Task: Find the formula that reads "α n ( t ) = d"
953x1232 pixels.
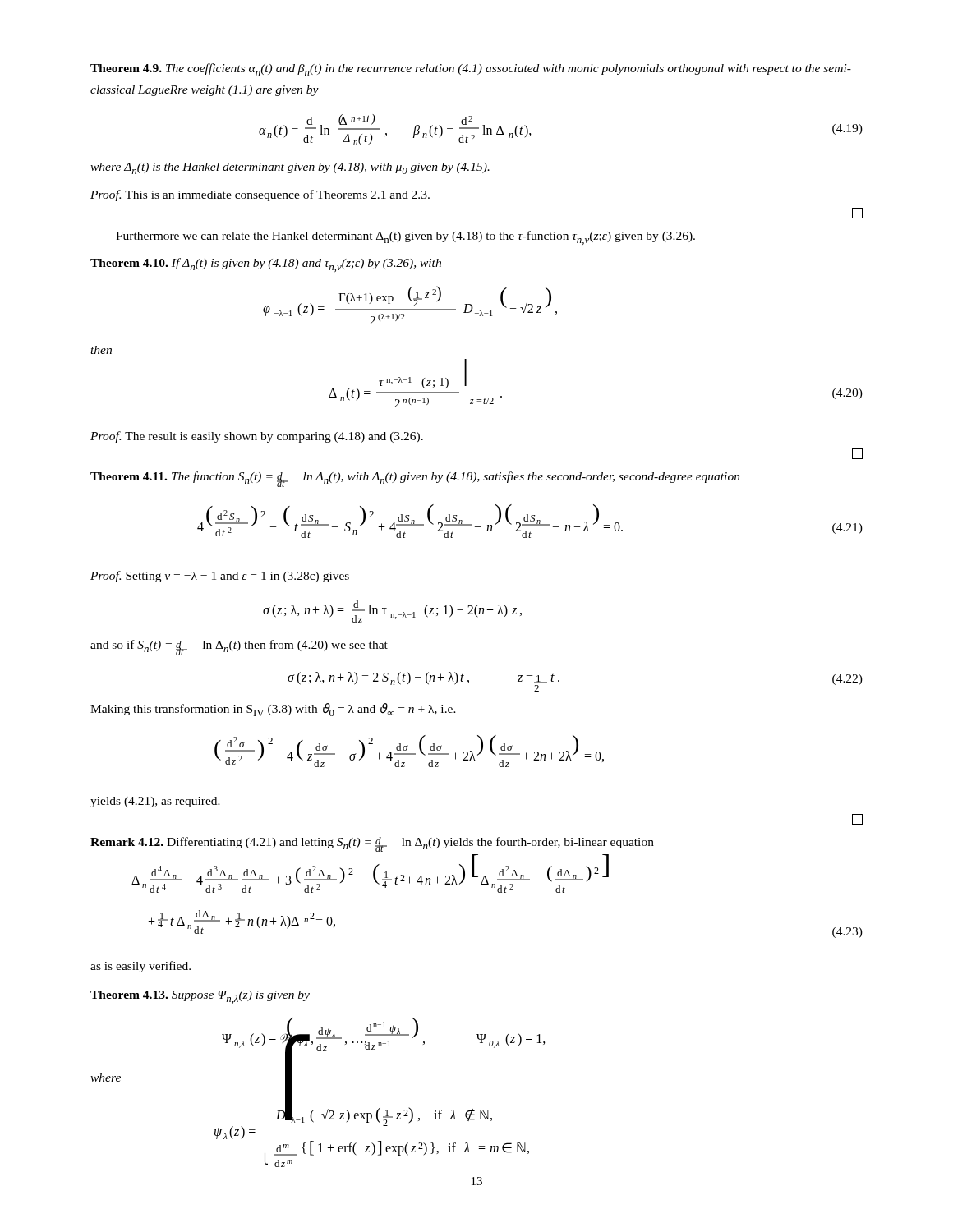Action: point(417,130)
